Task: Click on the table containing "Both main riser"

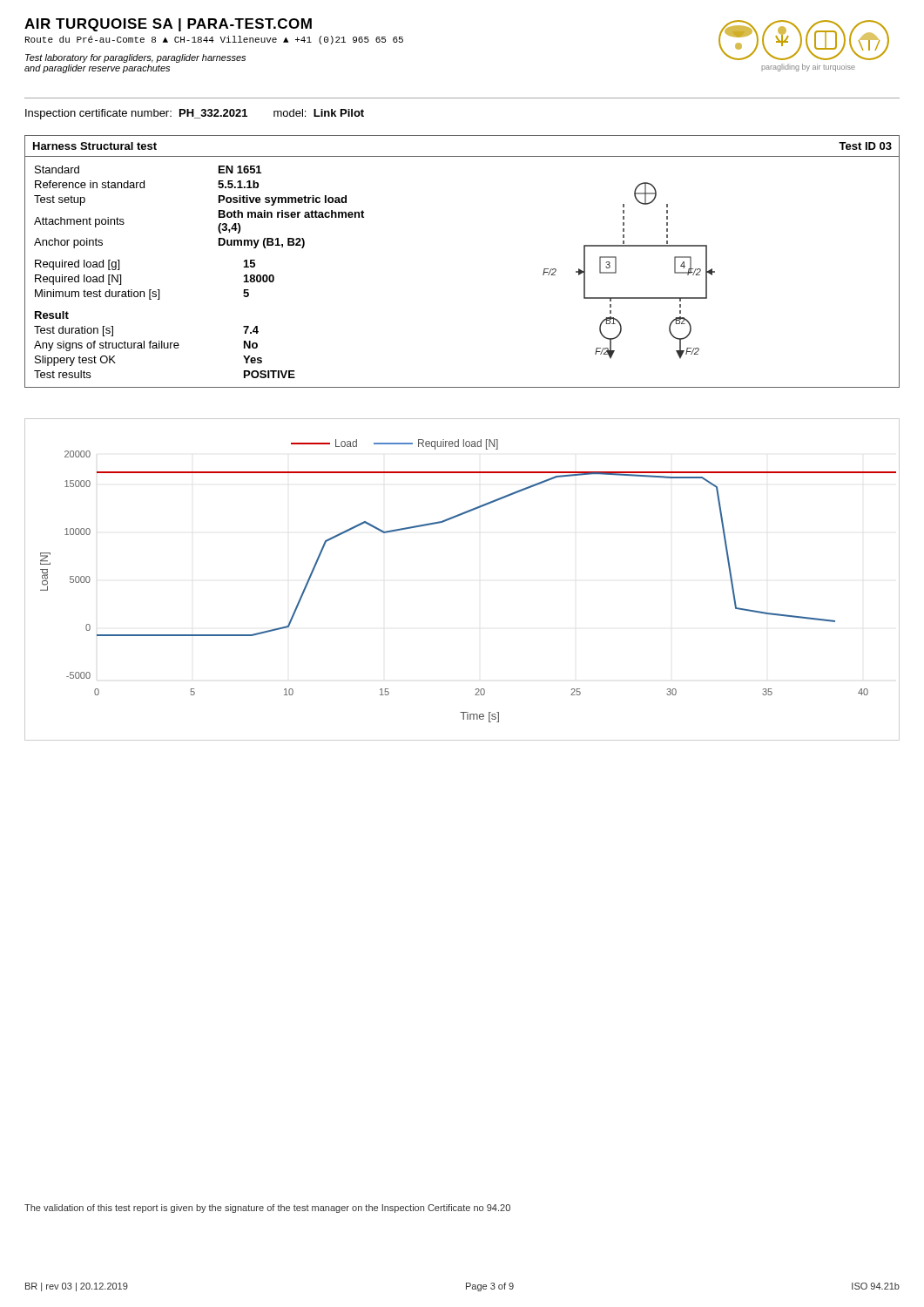Action: click(x=462, y=261)
